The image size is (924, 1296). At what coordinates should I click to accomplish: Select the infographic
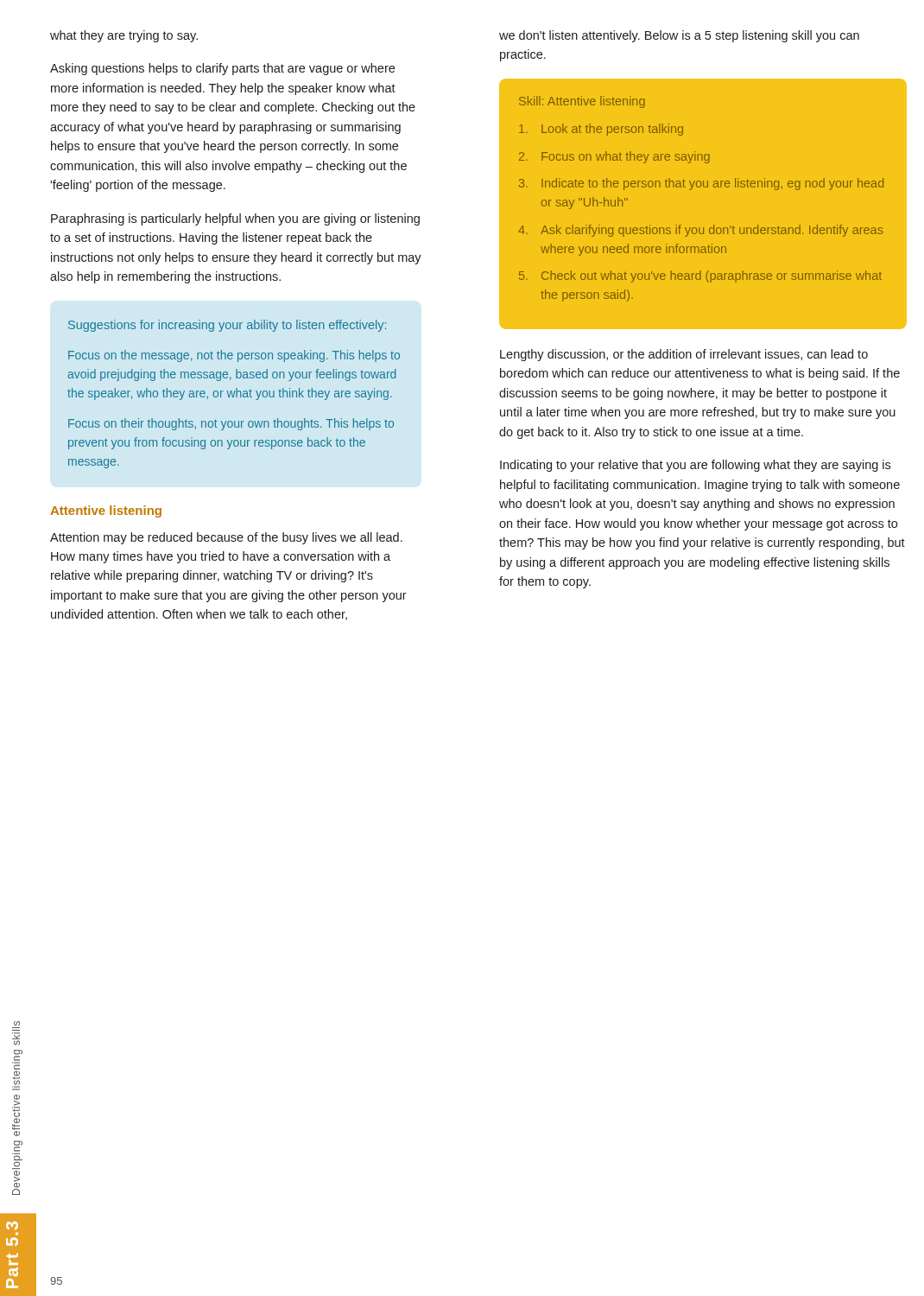[x=703, y=204]
